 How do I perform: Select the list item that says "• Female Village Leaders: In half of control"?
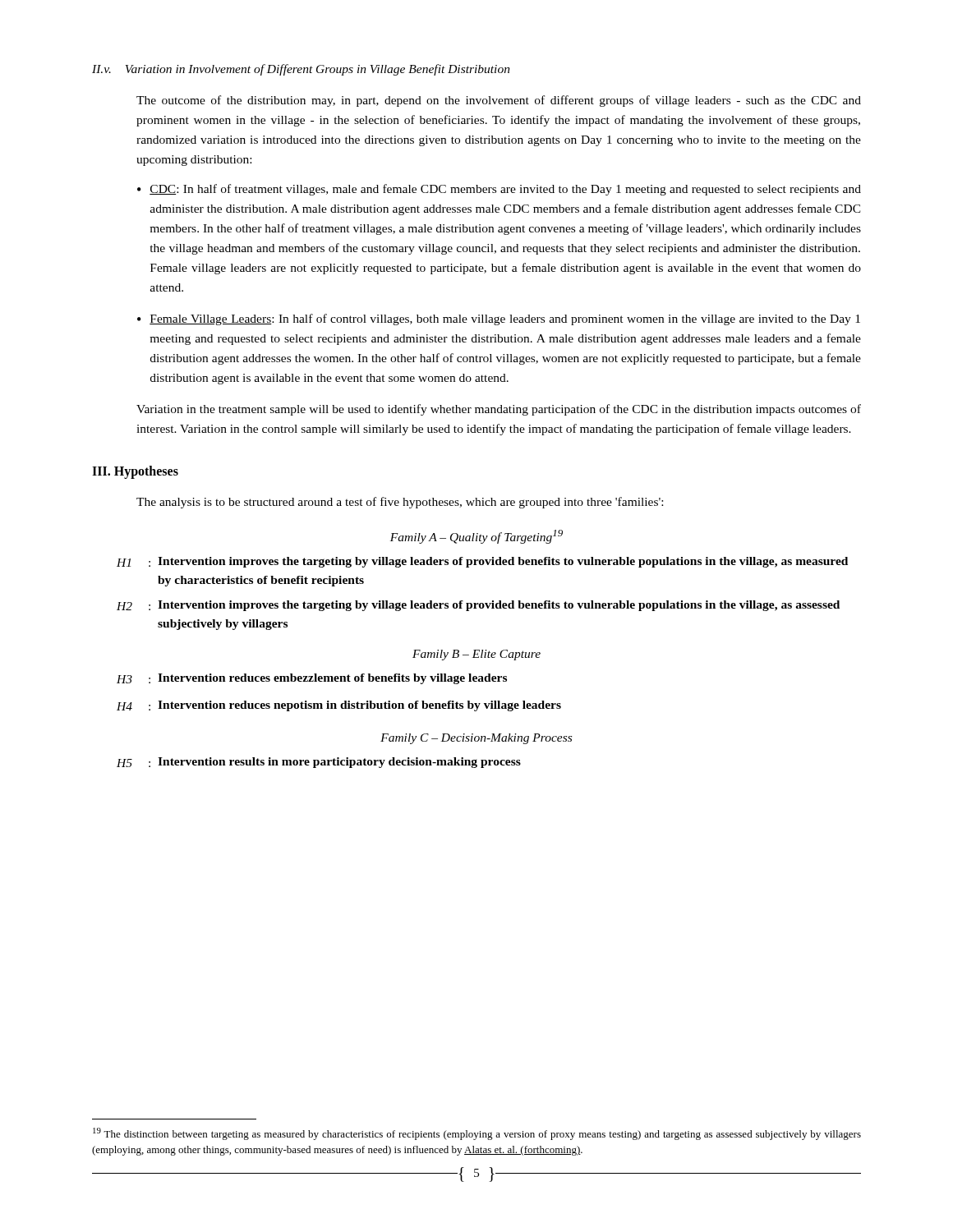pyautogui.click(x=499, y=348)
